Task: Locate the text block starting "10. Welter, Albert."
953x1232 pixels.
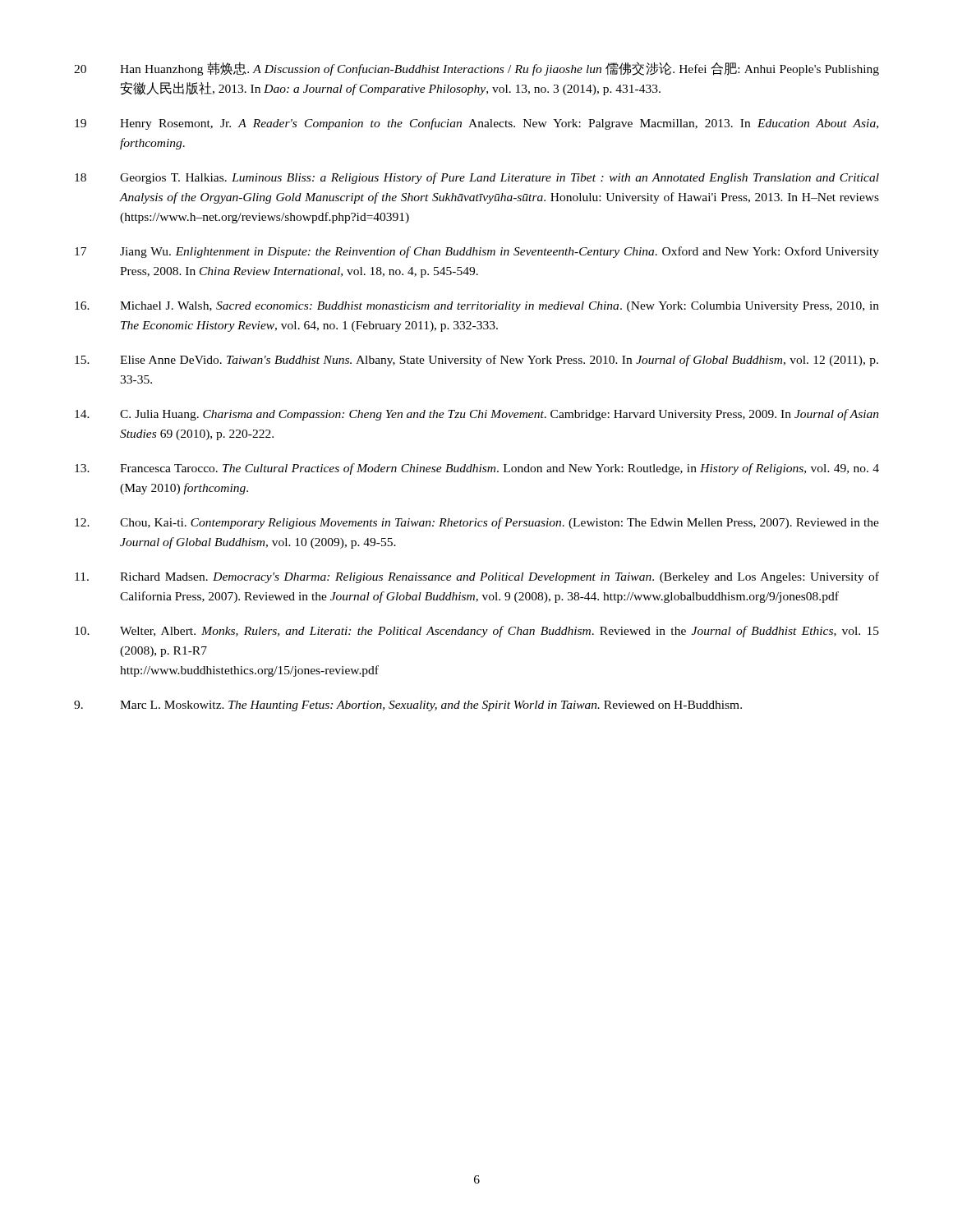Action: point(477,632)
